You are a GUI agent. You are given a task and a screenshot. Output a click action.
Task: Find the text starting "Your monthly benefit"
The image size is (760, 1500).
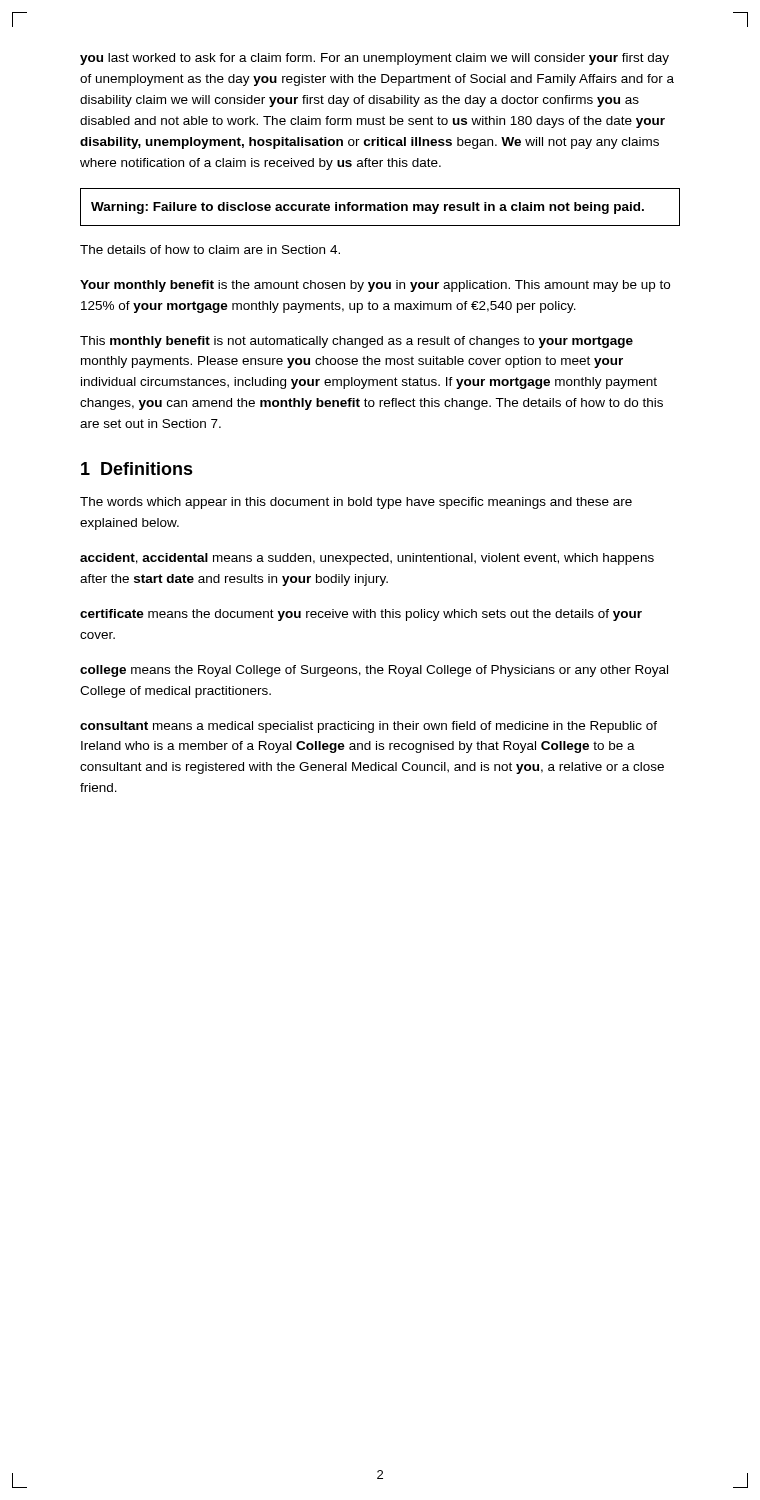[x=375, y=295]
